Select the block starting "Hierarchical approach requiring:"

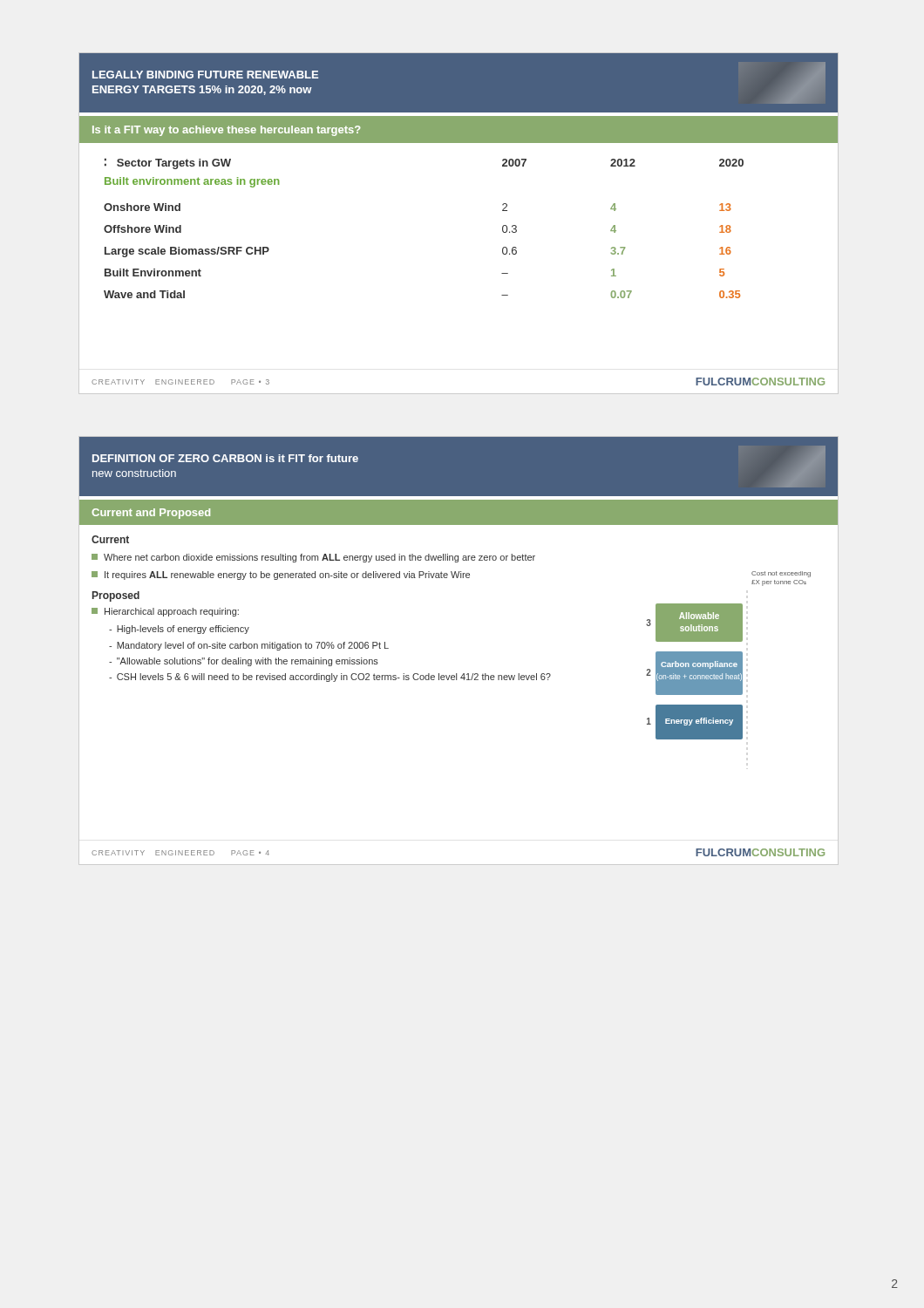click(x=166, y=612)
